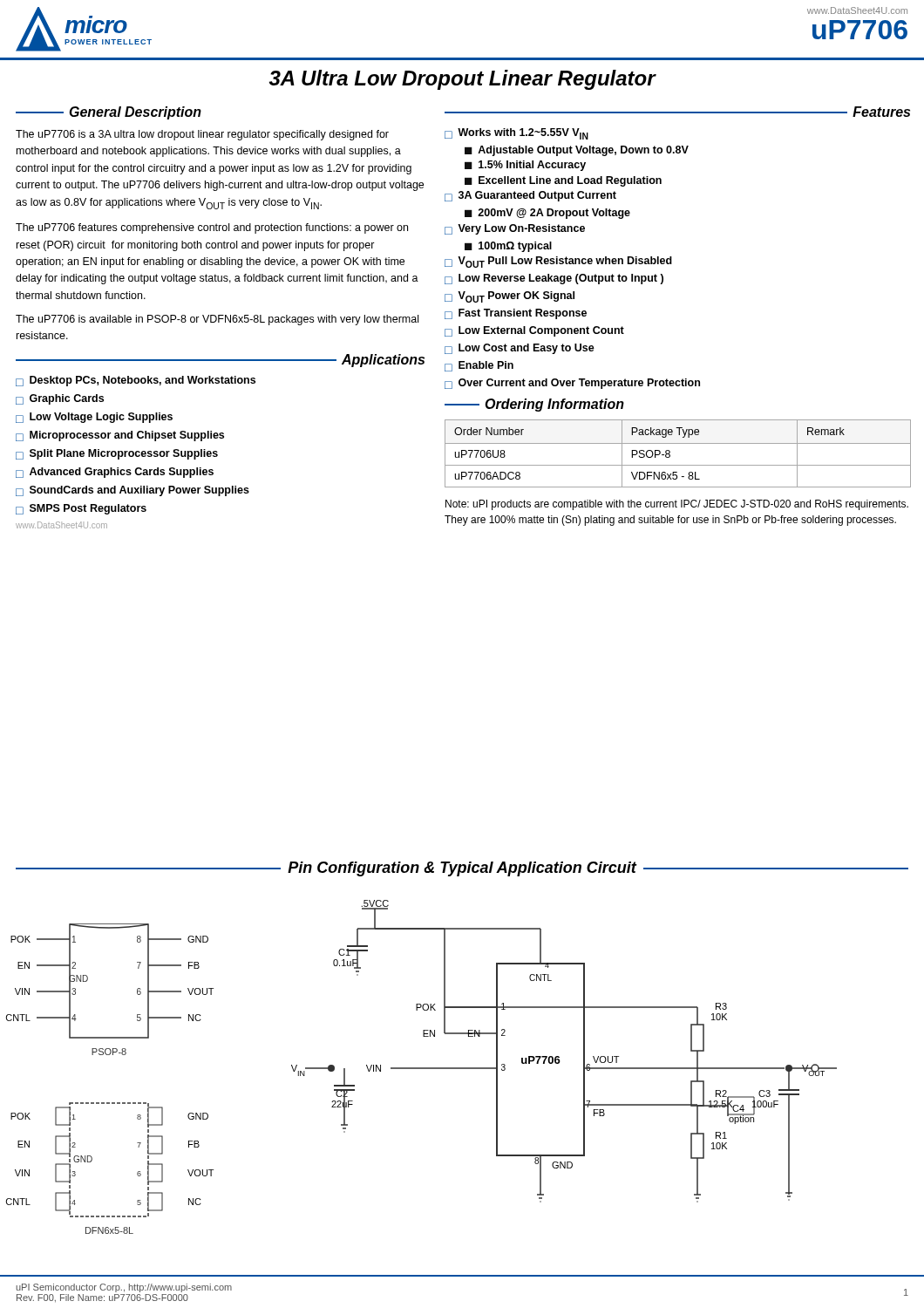
Task: Select the list item with the text "■ Adjustable Output Voltage,"
Action: 576,151
